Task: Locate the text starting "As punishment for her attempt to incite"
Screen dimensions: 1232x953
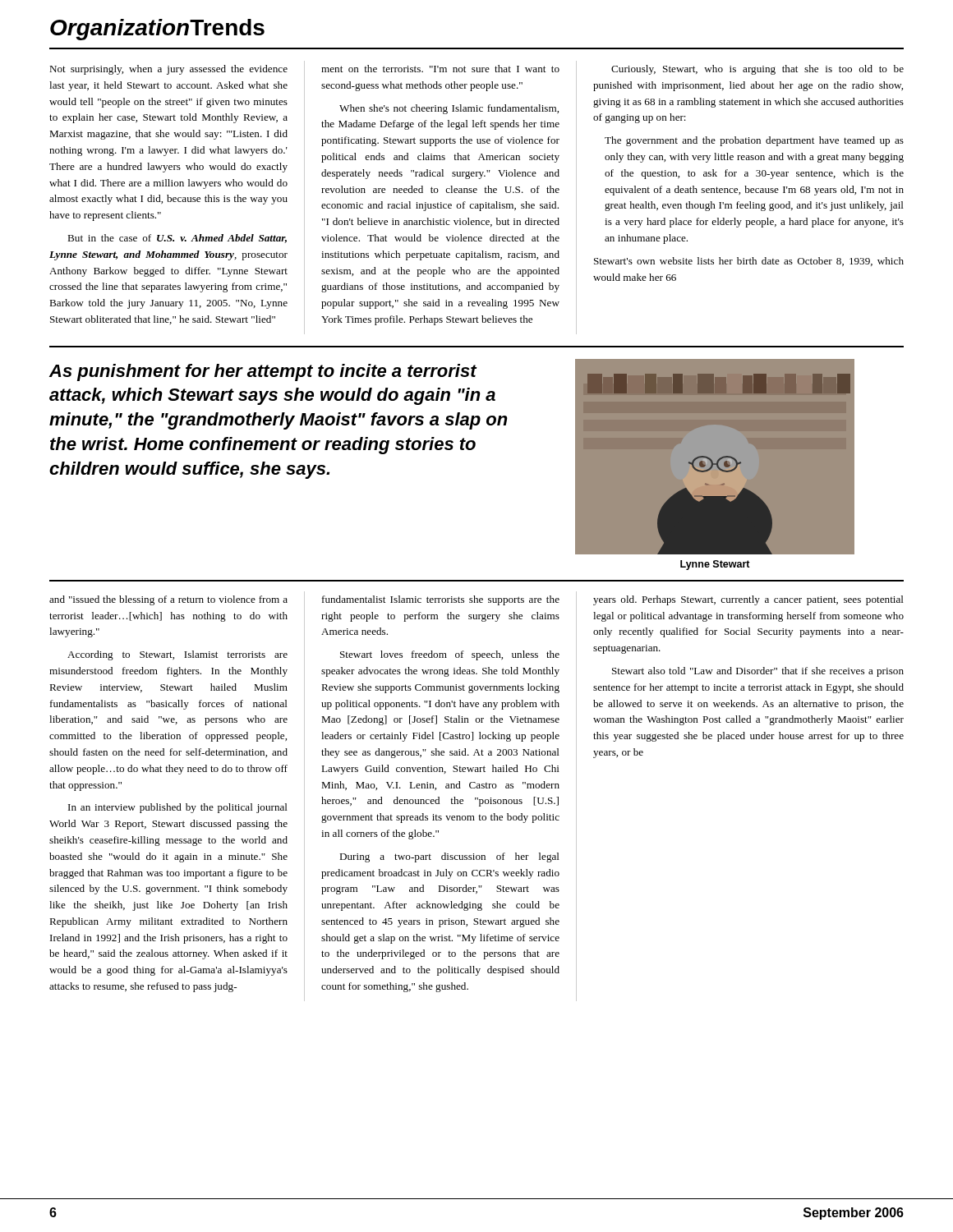Action: tap(279, 419)
